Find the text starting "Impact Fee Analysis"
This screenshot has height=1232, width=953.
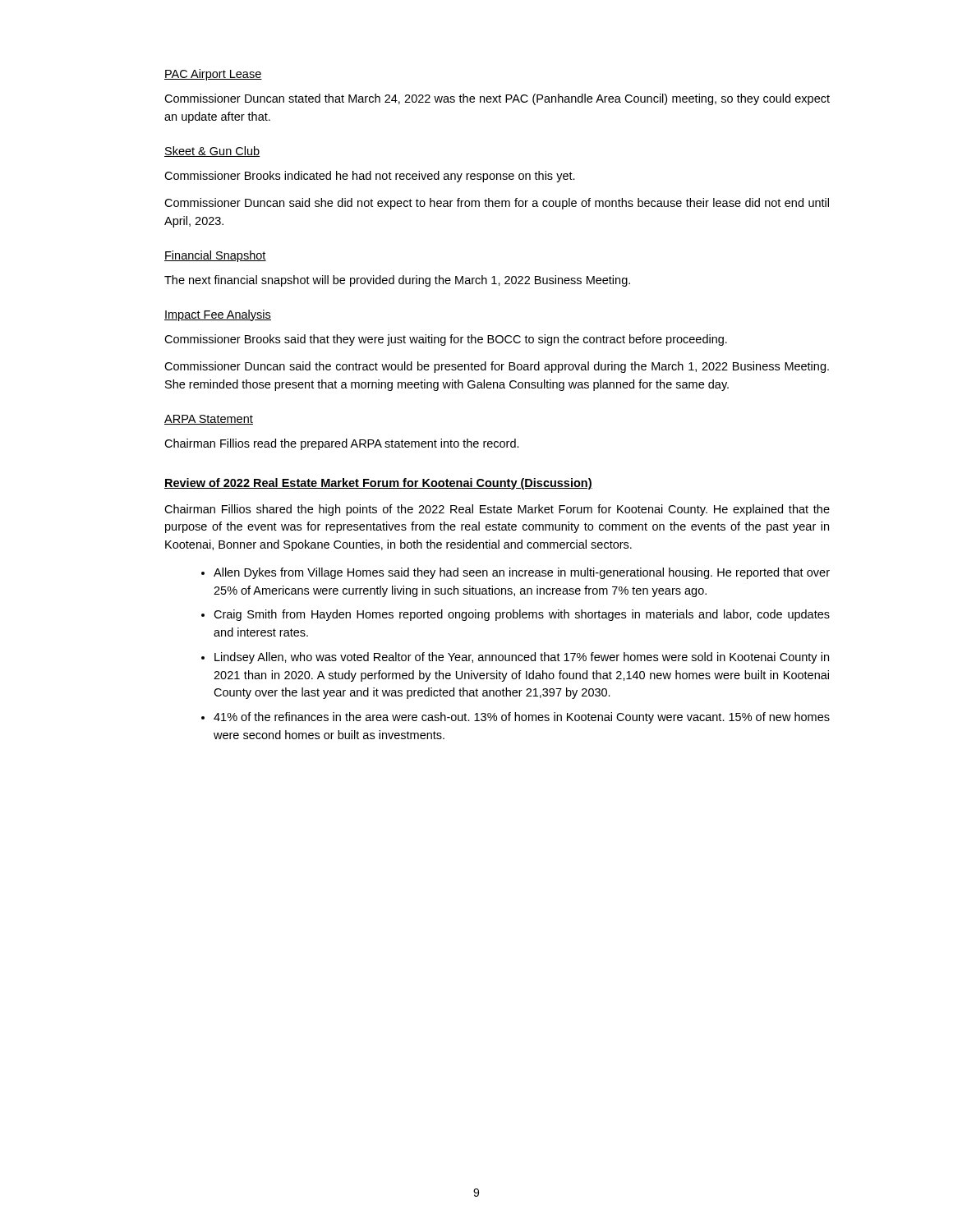pyautogui.click(x=218, y=314)
